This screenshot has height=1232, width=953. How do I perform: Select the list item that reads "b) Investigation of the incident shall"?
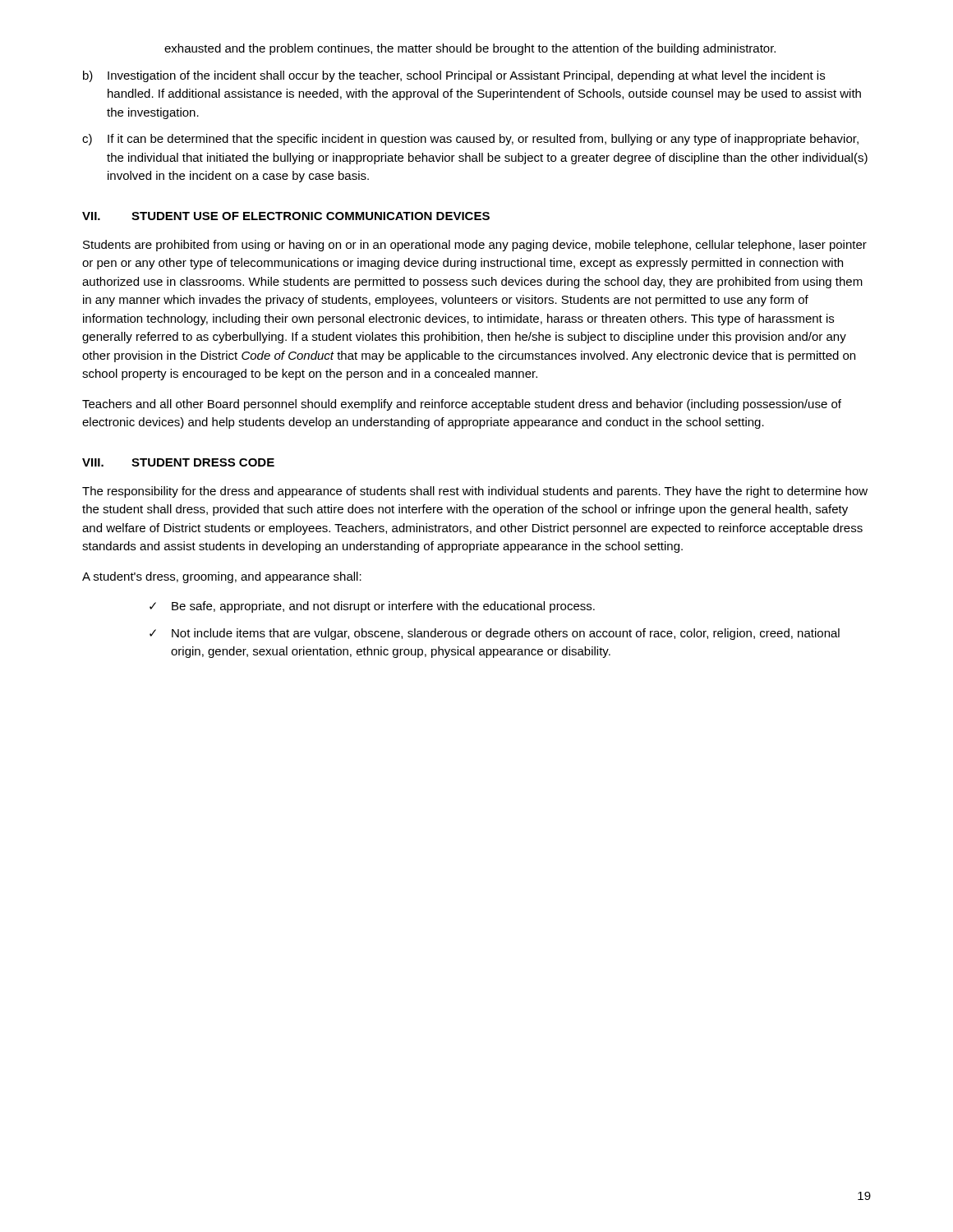tap(476, 94)
